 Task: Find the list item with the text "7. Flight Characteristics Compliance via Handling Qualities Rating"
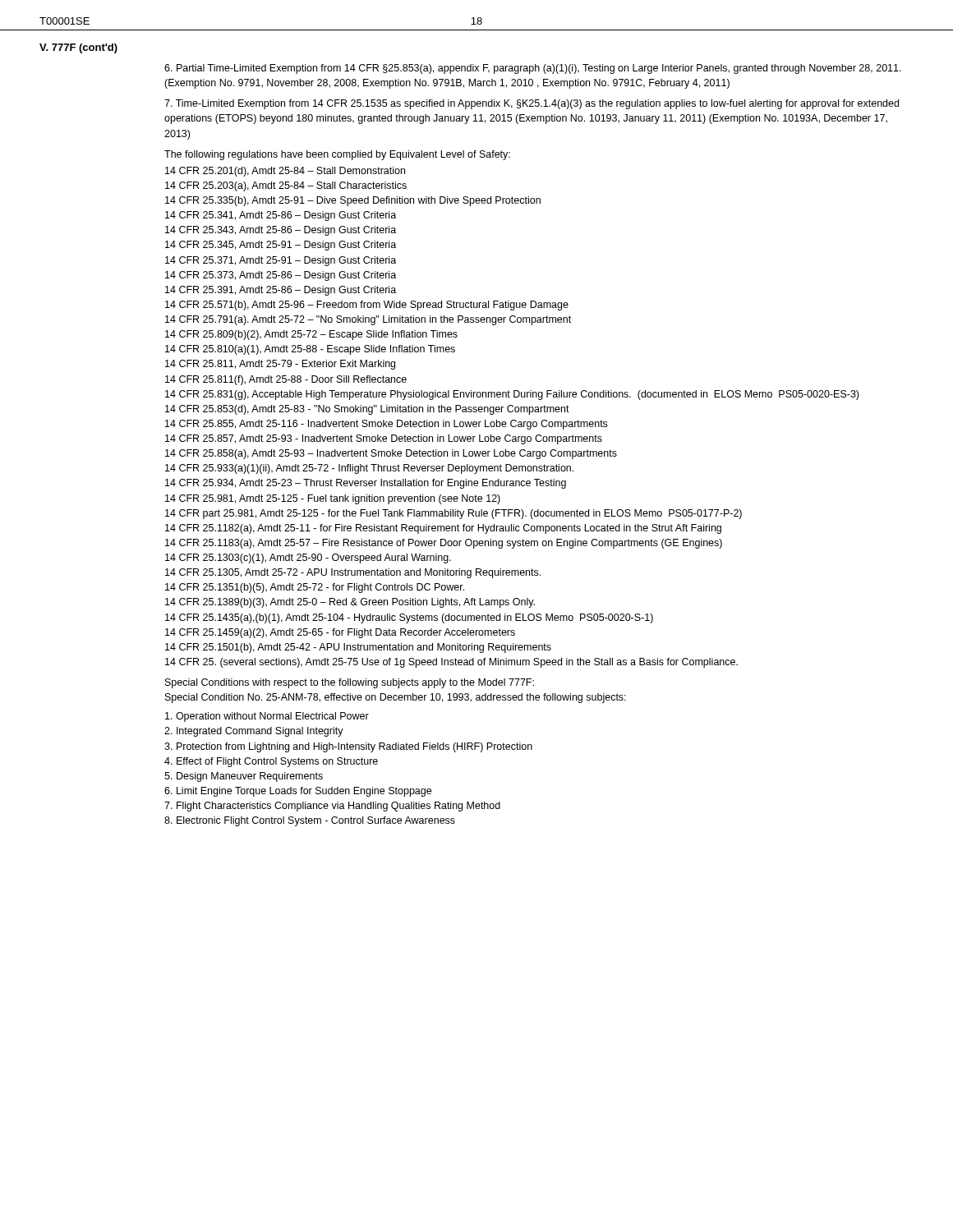click(x=332, y=806)
